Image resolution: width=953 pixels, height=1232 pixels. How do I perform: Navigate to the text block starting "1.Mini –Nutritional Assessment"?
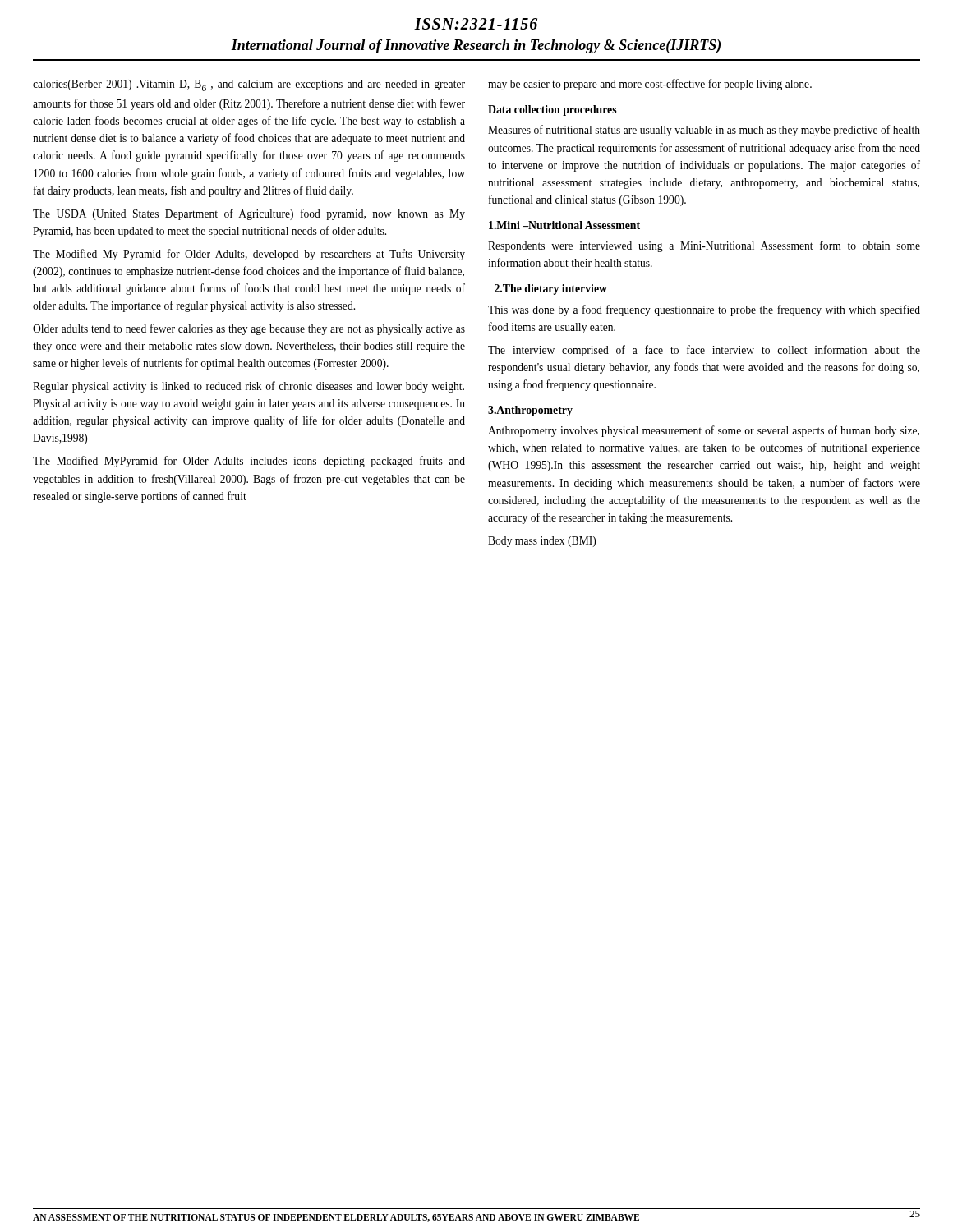coord(564,225)
